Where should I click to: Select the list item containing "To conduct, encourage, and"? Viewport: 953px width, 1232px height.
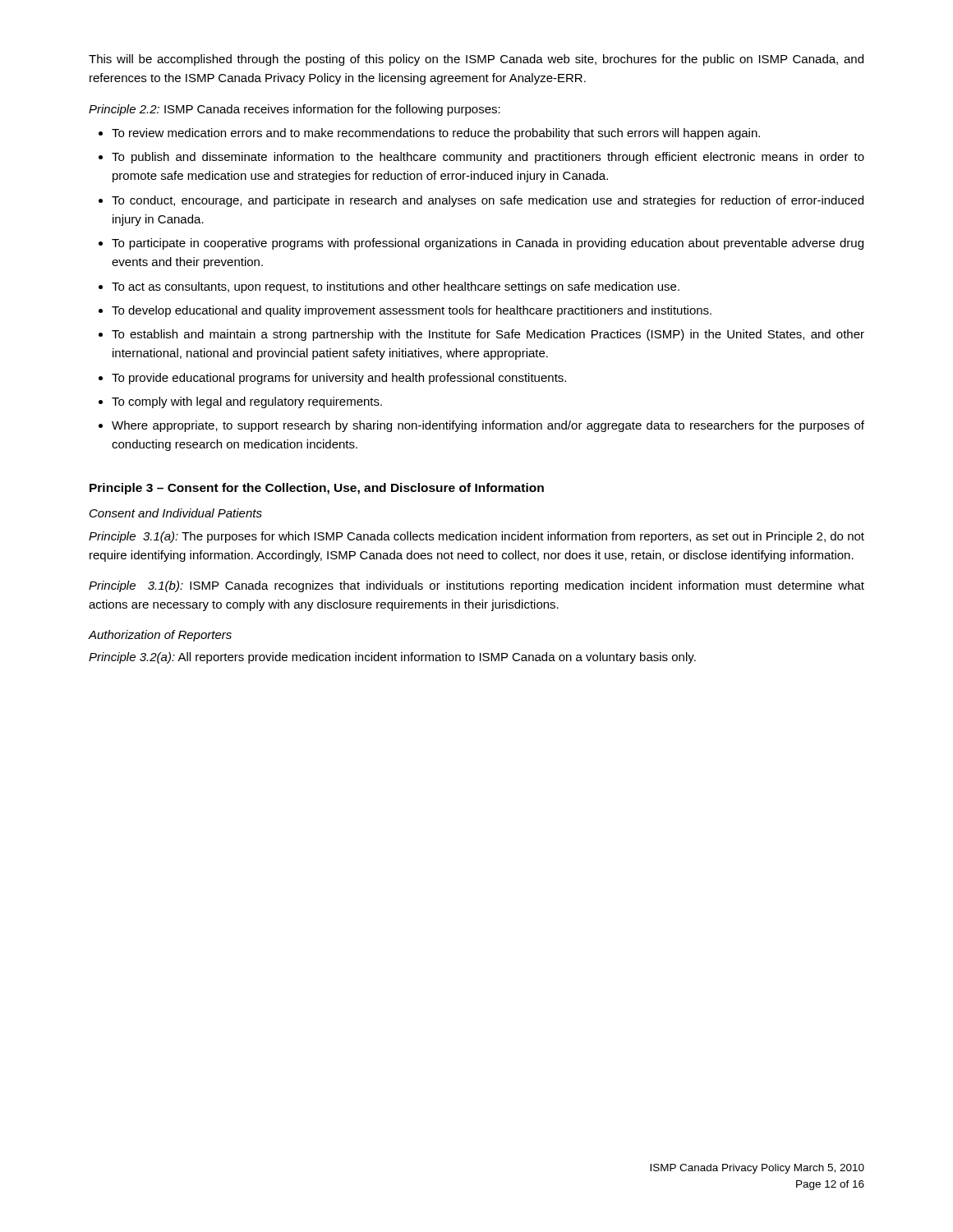(488, 209)
